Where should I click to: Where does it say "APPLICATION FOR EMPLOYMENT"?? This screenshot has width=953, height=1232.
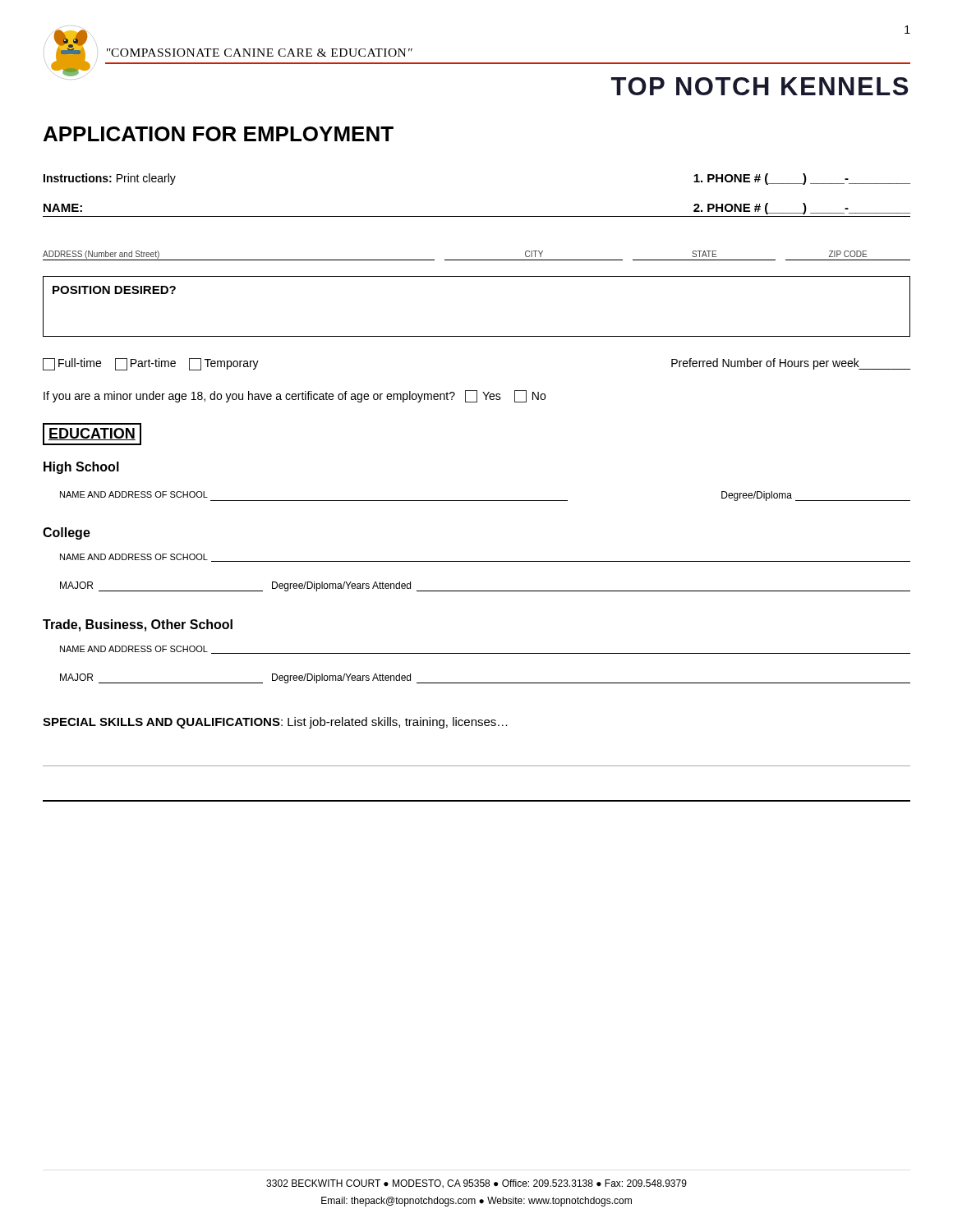218,134
